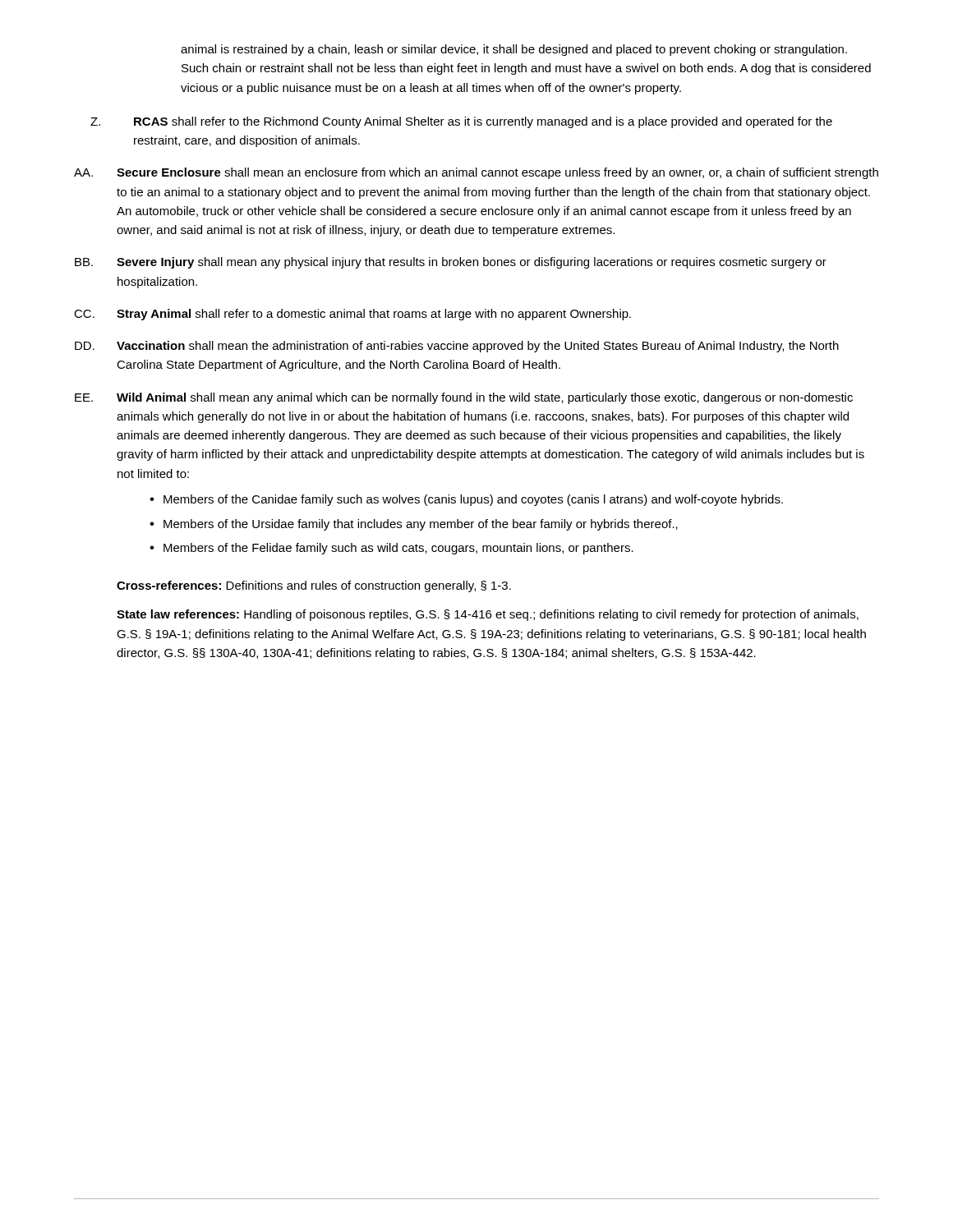Find the passage starting "DD. Vaccination shall mean the administration"
This screenshot has width=953, height=1232.
(x=476, y=355)
